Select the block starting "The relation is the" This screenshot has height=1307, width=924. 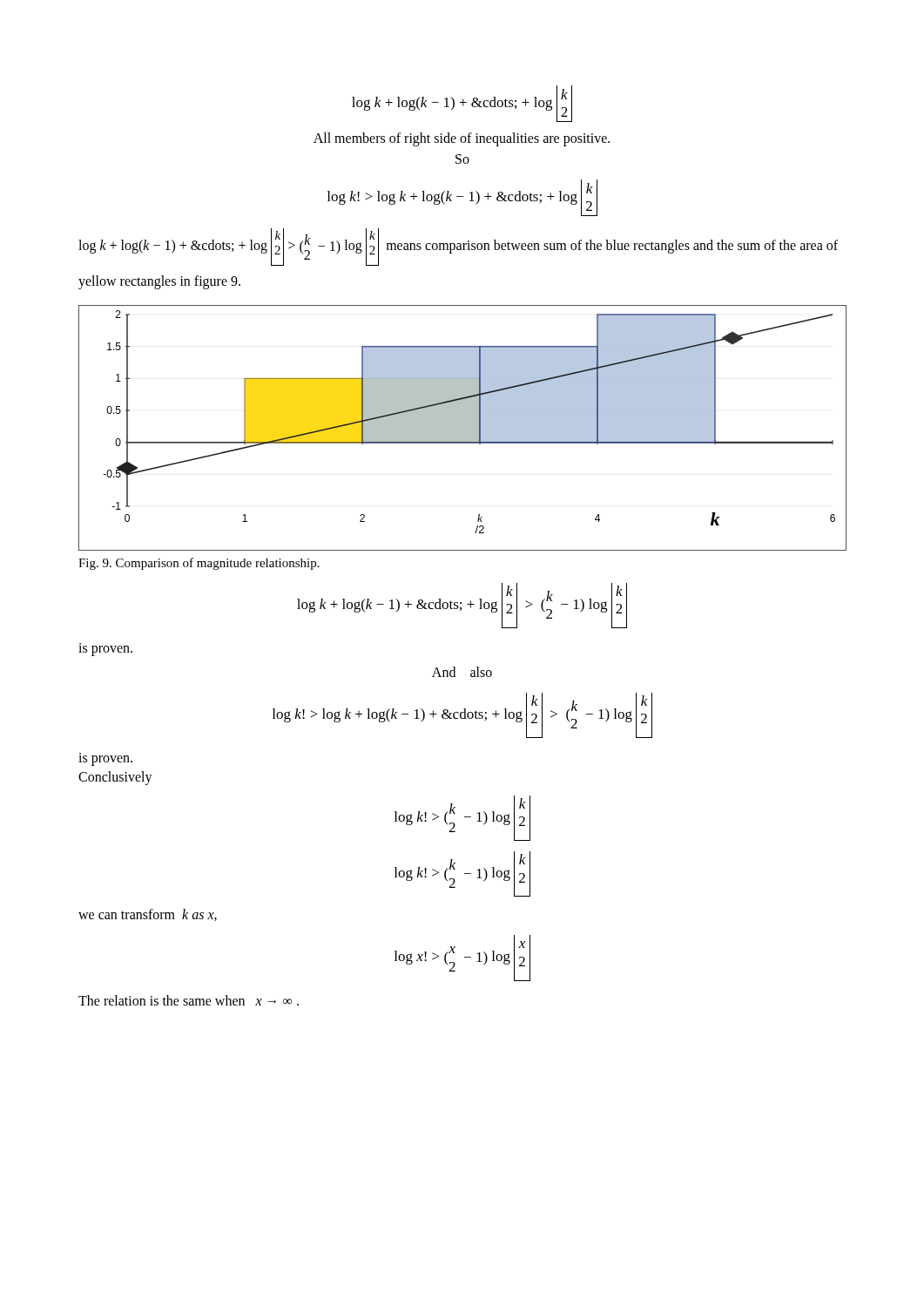189,1000
